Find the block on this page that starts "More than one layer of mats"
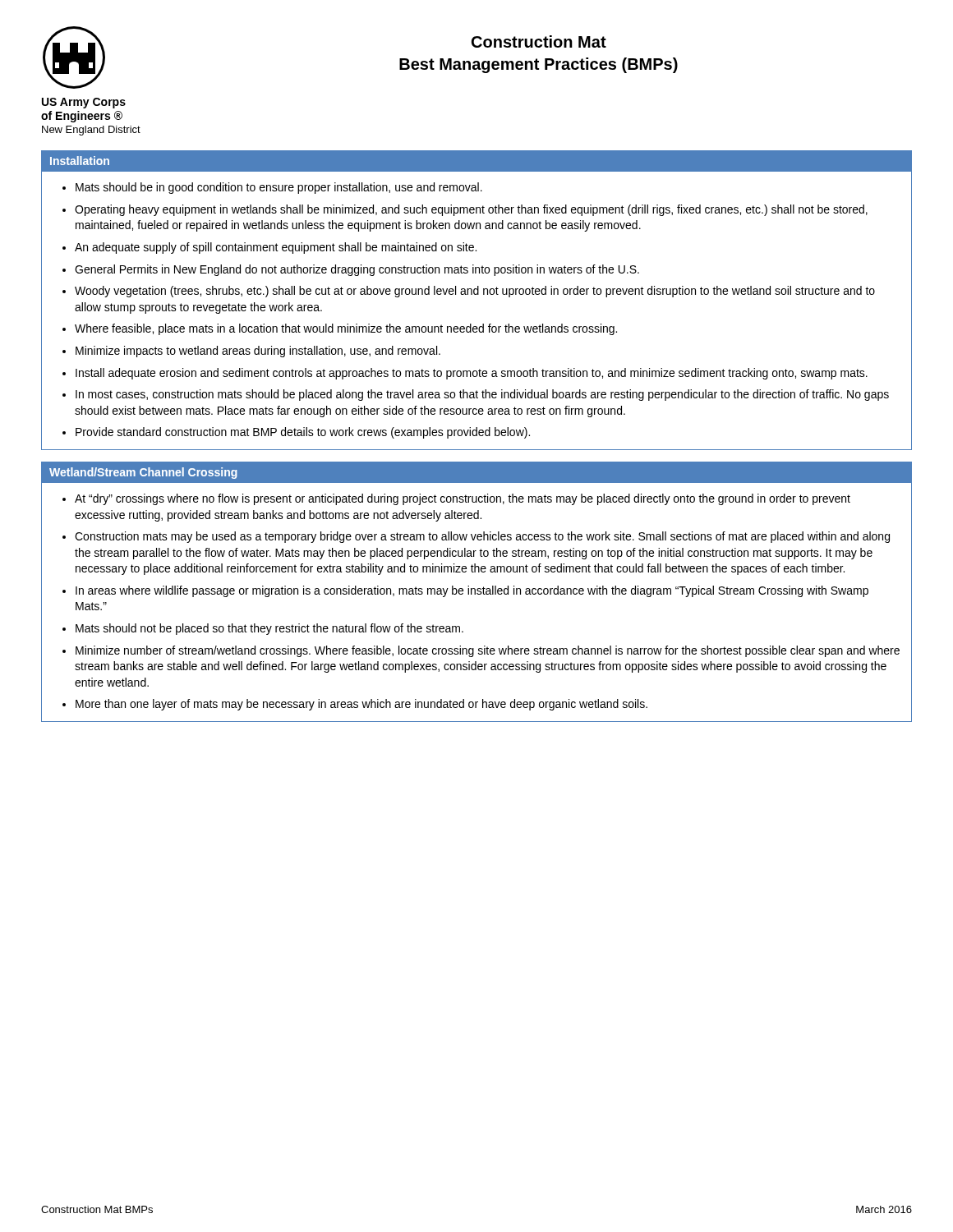Screen dimensions: 1232x953 tap(361, 704)
